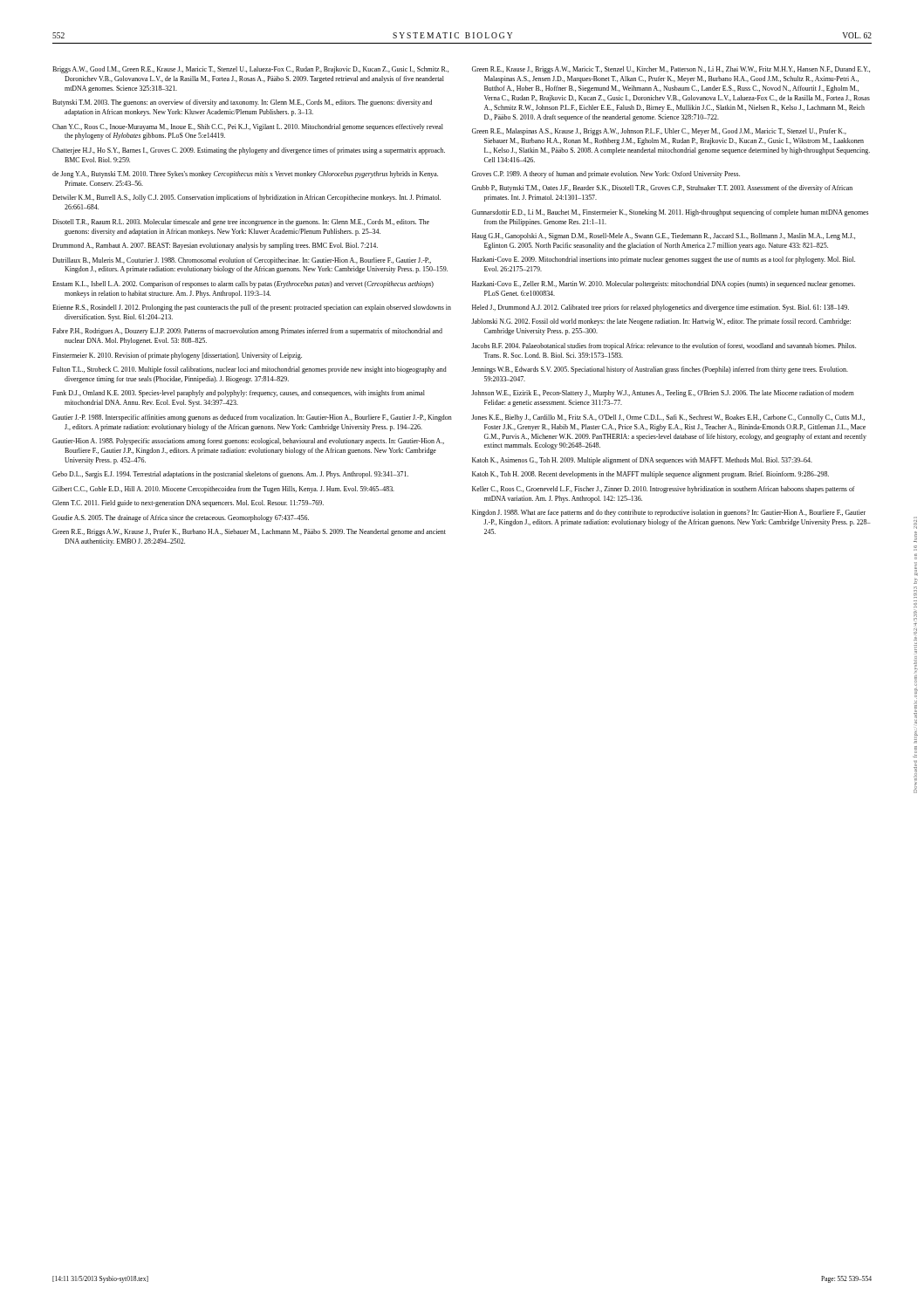924x1309 pixels.
Task: Select the list item that says "Fabre P.H., Rodrigues"
Action: pos(247,336)
